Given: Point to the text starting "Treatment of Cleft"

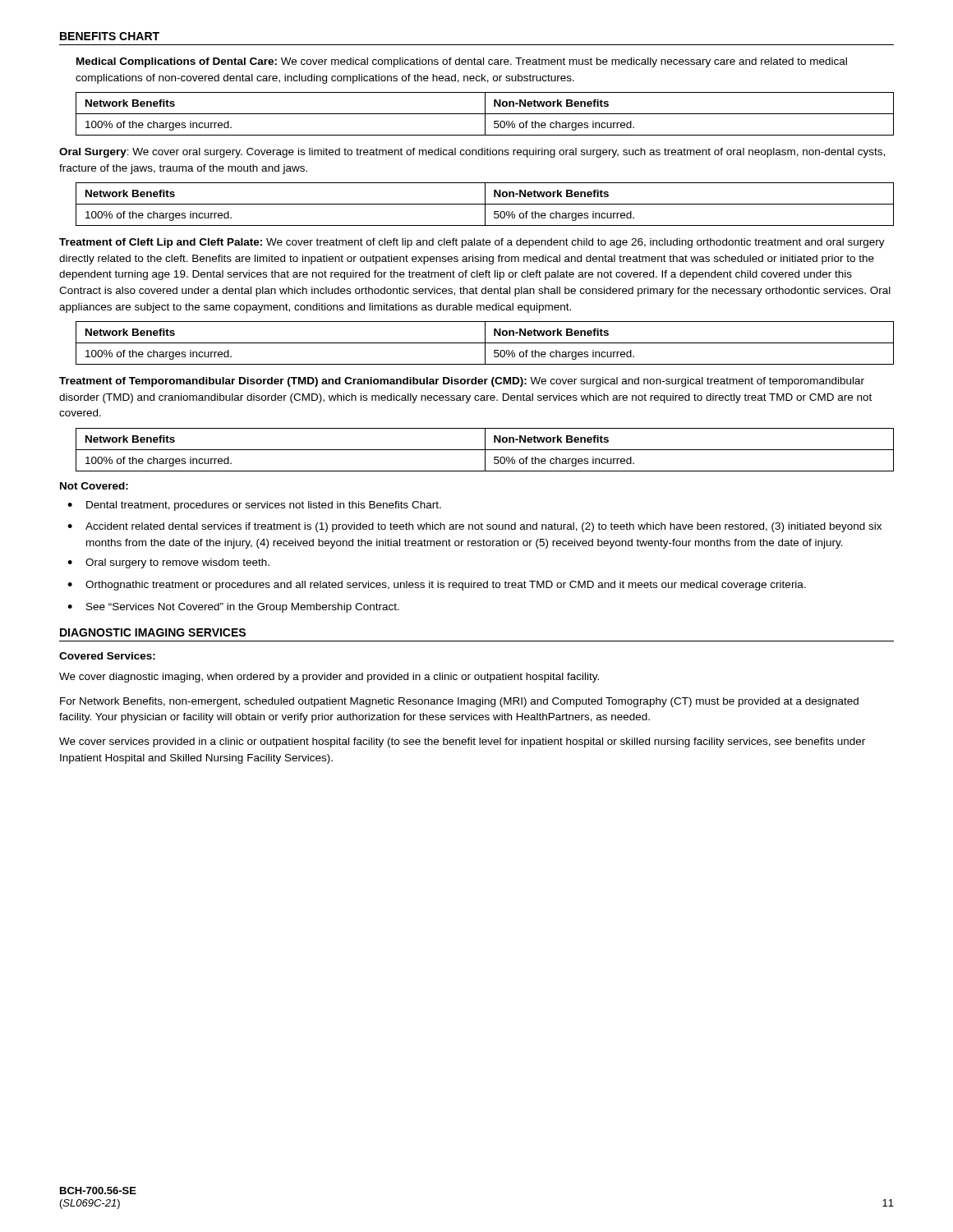Looking at the screenshot, I should click(475, 274).
